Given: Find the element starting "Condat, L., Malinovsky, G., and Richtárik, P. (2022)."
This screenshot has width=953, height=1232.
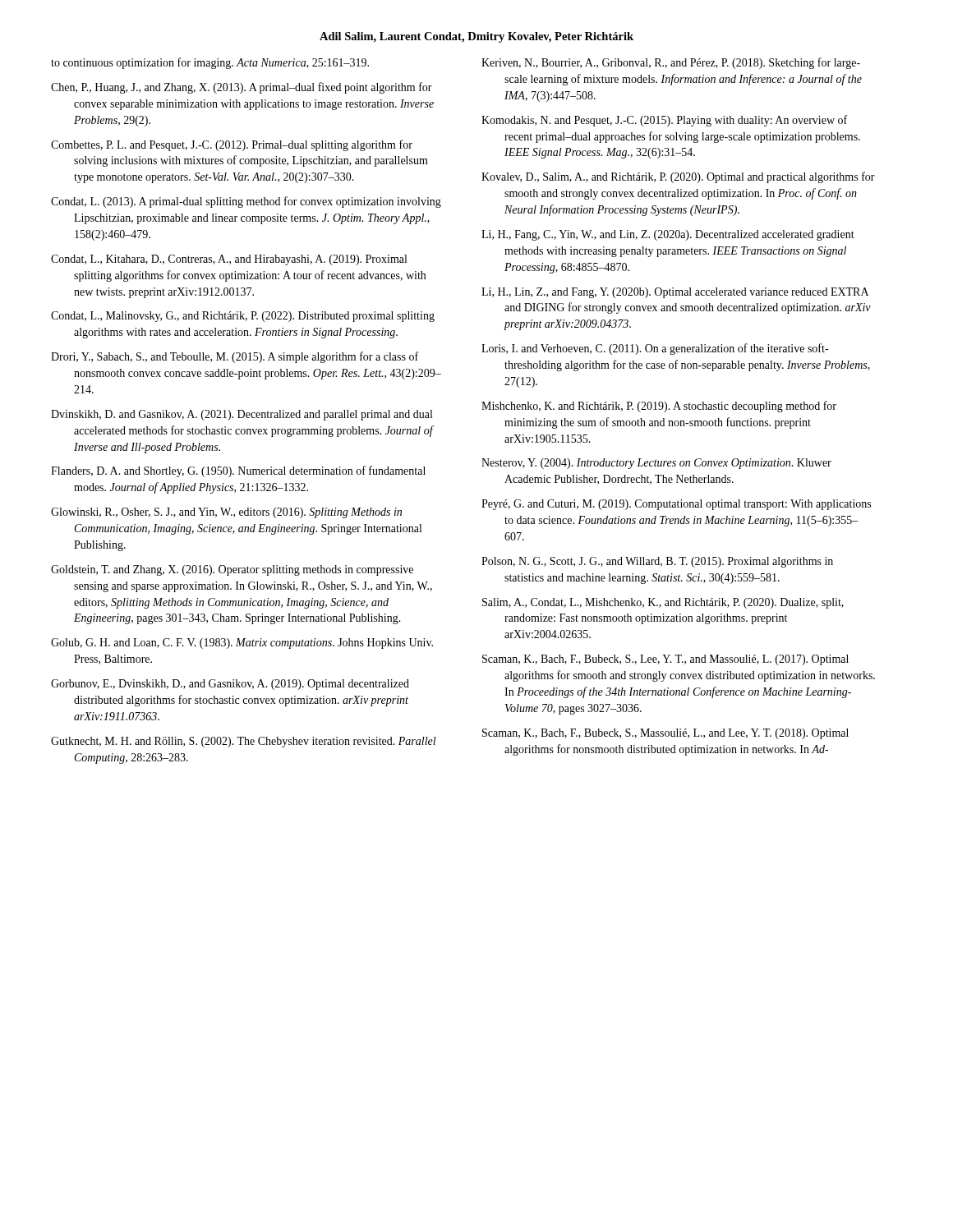Looking at the screenshot, I should [x=243, y=324].
